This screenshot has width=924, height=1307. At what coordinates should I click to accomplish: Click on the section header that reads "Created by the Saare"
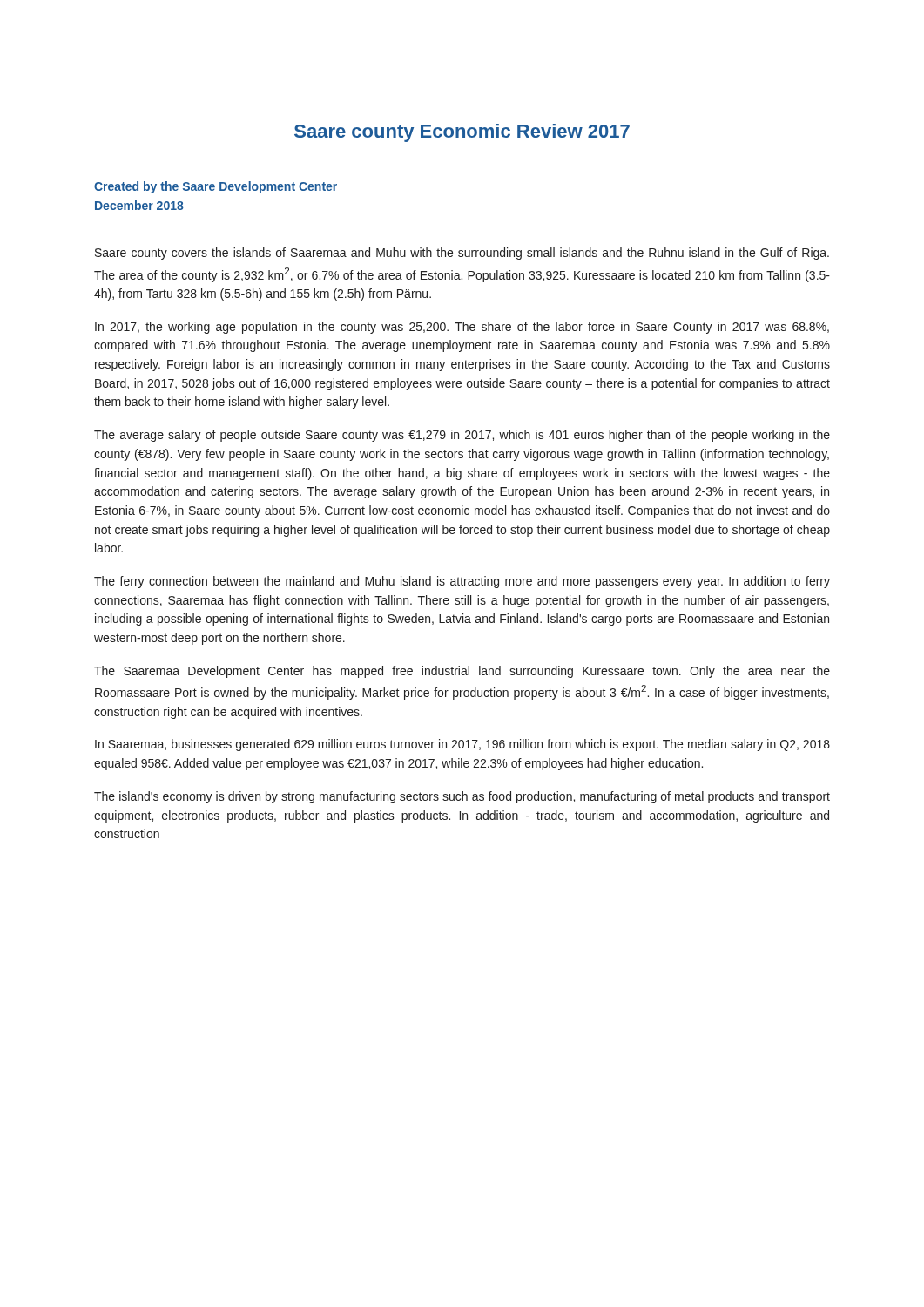click(216, 186)
